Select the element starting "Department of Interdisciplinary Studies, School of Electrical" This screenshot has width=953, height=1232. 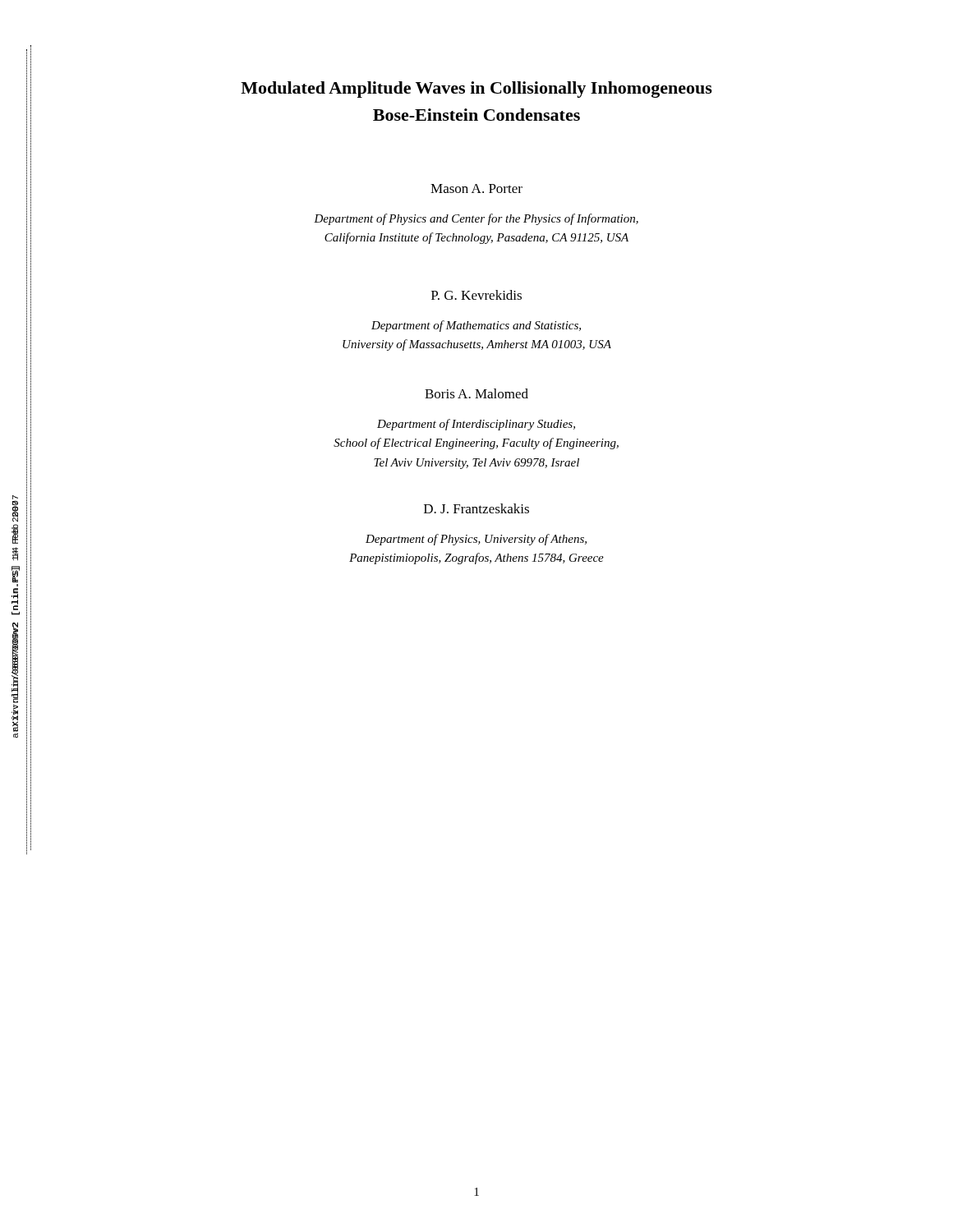coord(476,443)
